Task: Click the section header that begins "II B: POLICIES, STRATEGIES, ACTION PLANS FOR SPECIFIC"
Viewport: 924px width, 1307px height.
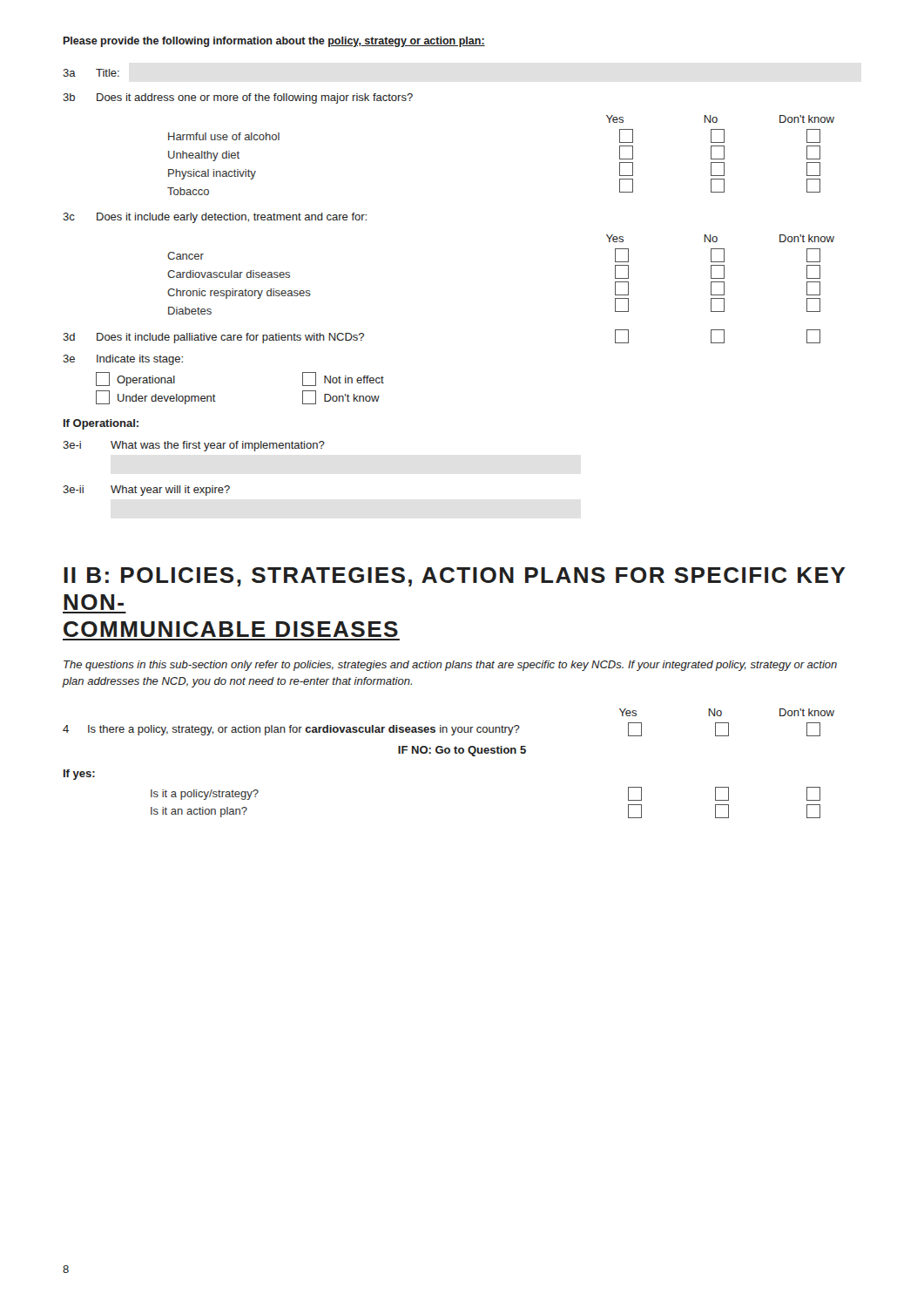Action: 455,577
